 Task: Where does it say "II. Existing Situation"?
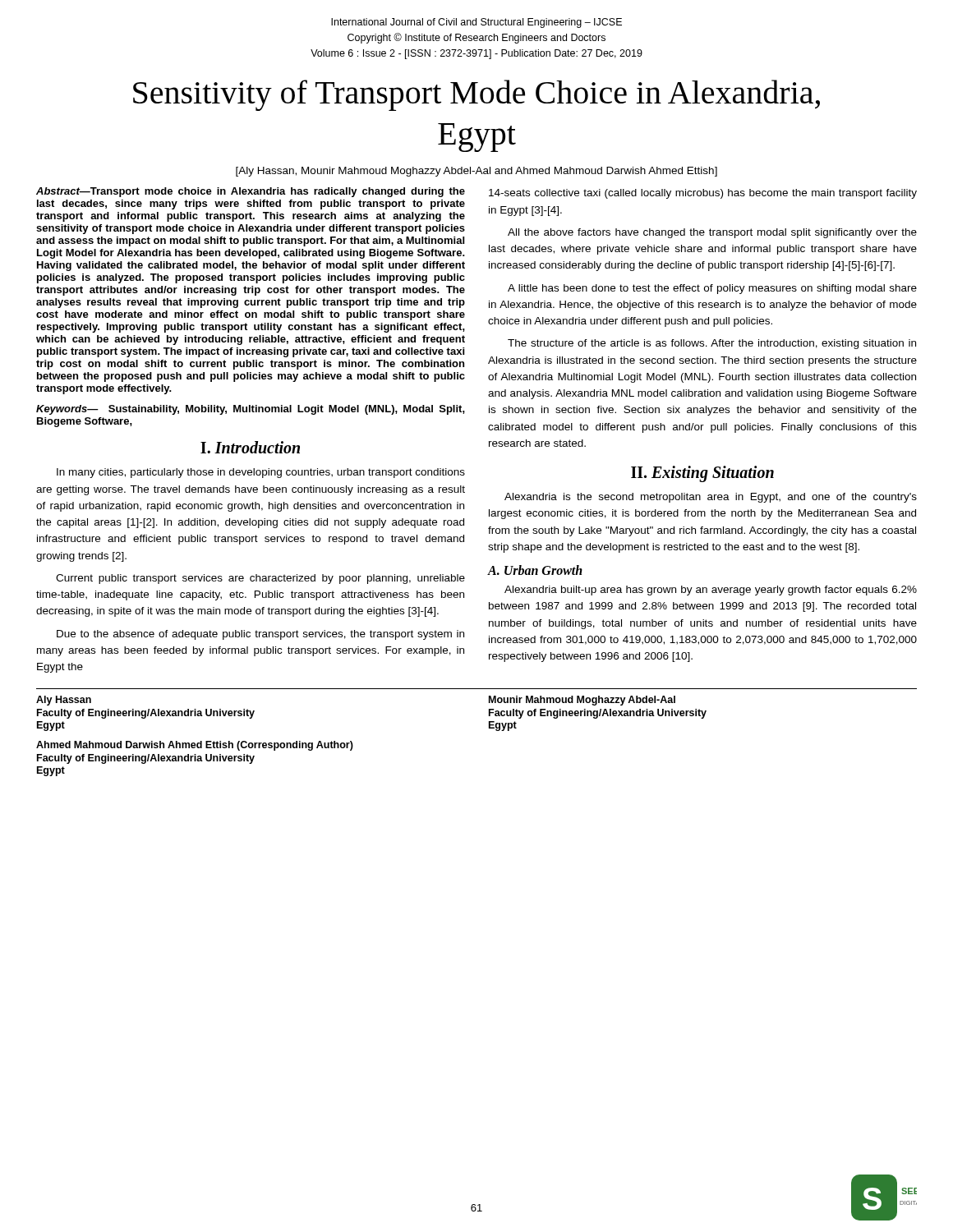(702, 472)
